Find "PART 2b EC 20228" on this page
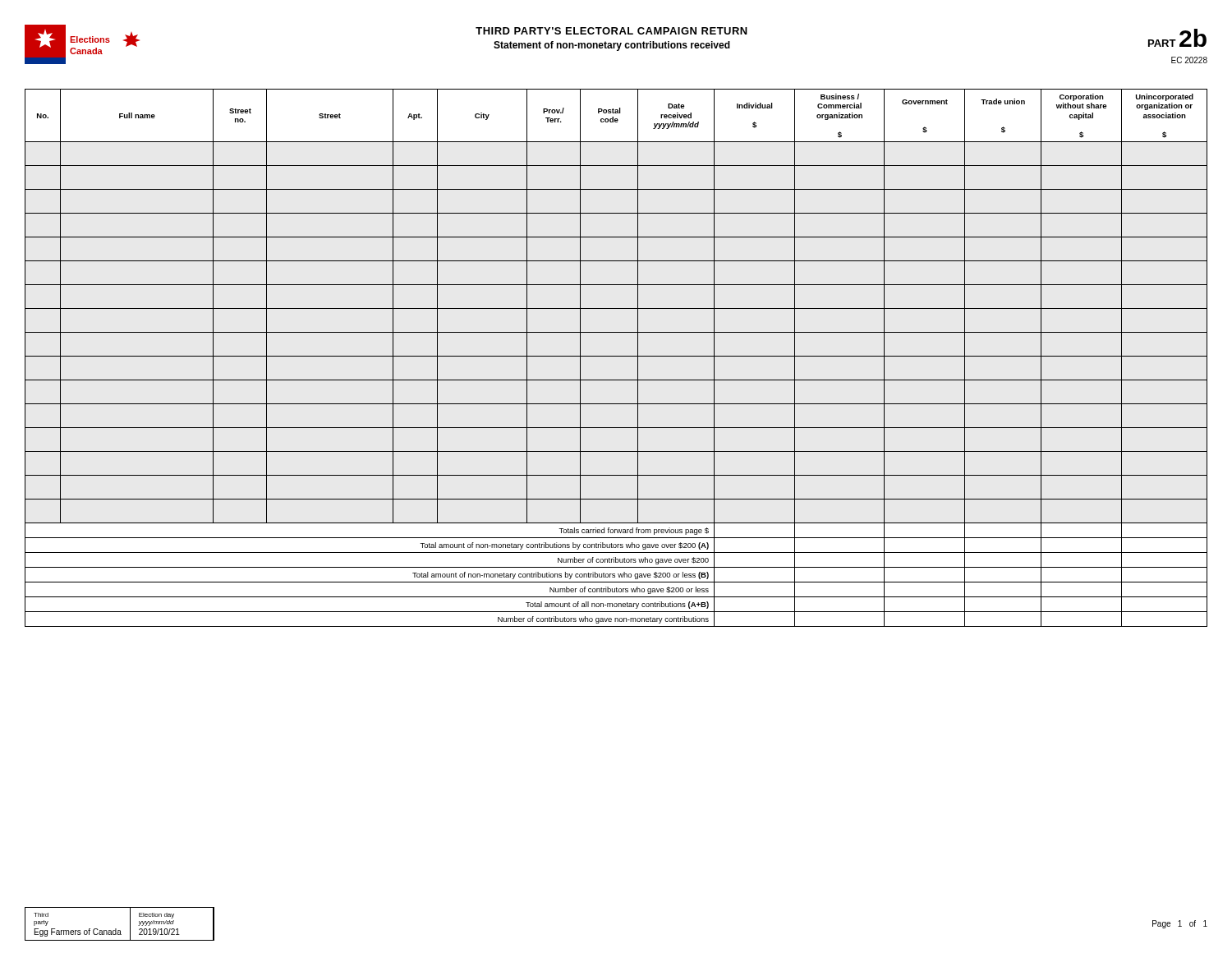Viewport: 1232px width, 953px height. point(1142,45)
